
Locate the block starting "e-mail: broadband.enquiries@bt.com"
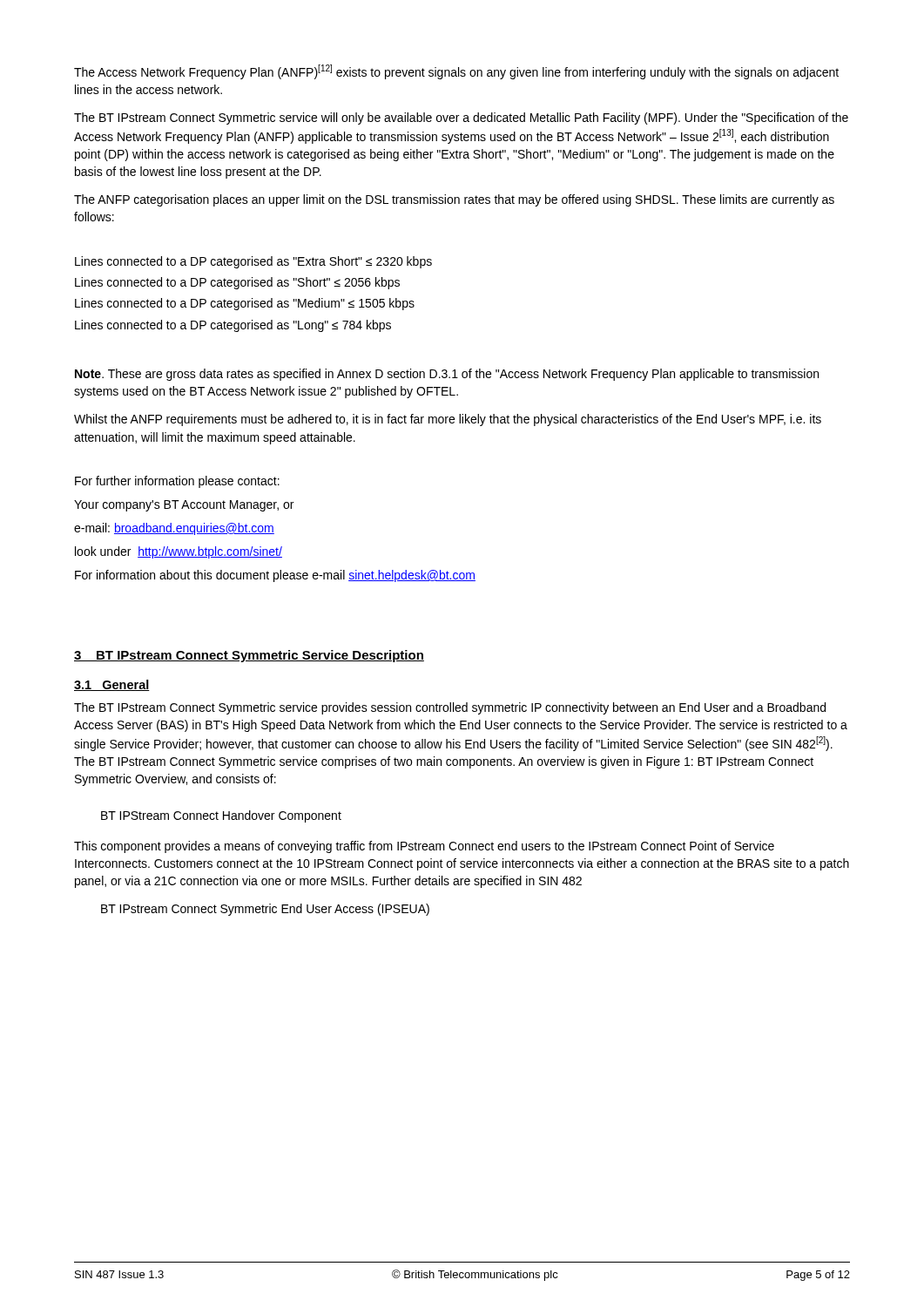coord(174,528)
